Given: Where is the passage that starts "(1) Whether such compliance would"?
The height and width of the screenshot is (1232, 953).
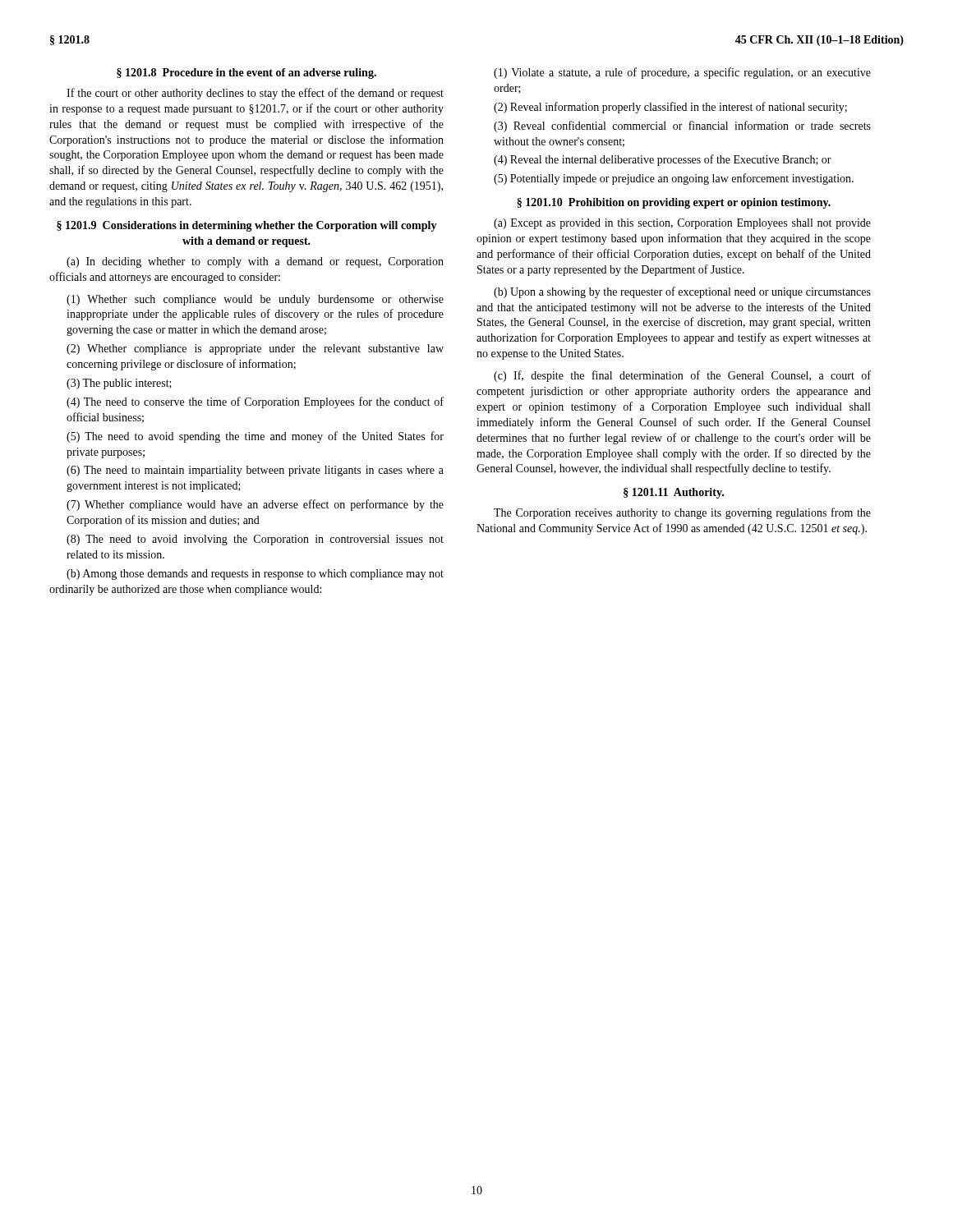Looking at the screenshot, I should (255, 315).
